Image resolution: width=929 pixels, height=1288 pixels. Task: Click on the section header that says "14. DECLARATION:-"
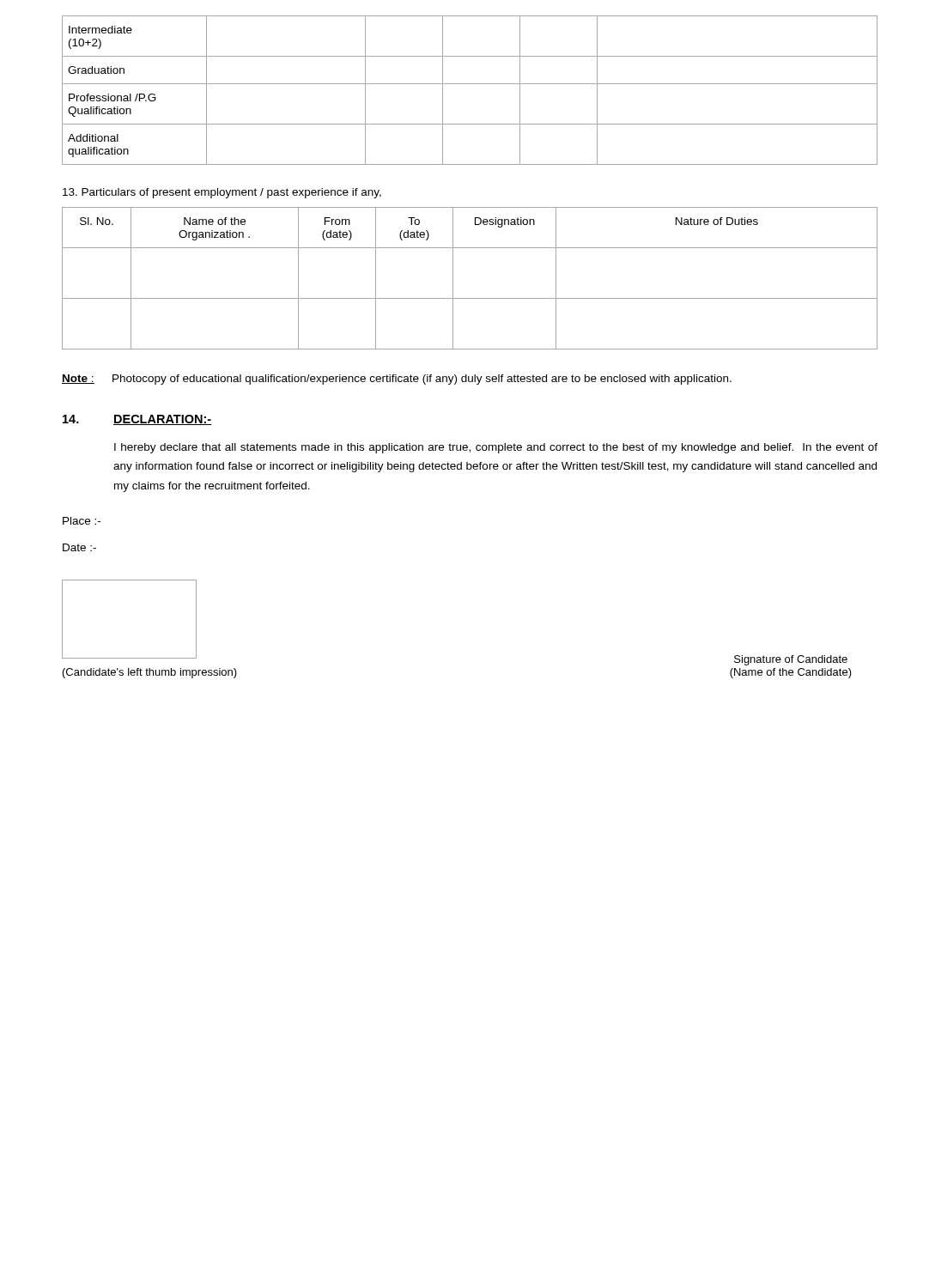point(137,419)
